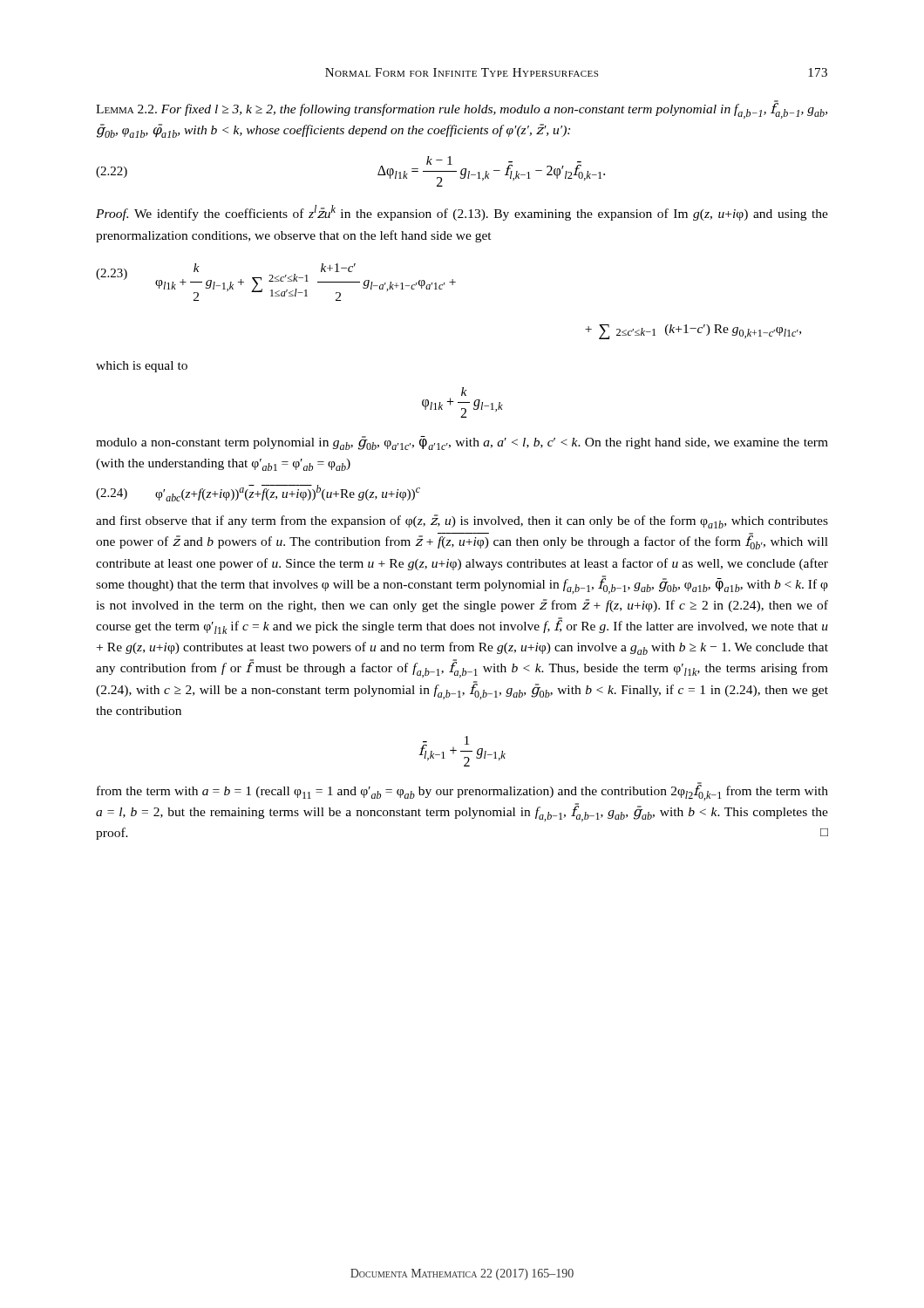Locate the text block containing "from the term with a = b"

462,813
